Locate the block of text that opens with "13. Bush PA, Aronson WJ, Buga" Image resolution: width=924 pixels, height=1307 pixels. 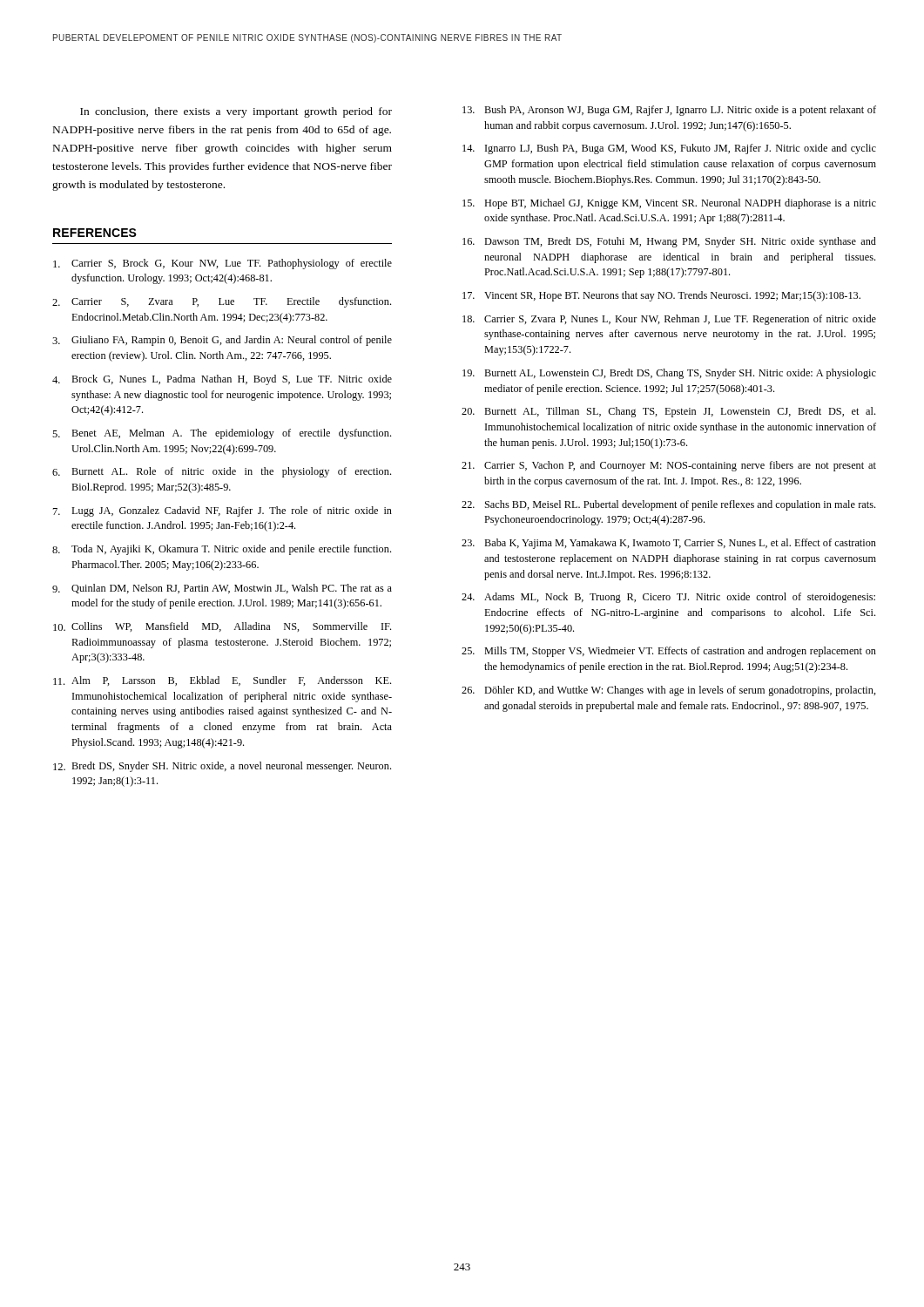tap(669, 118)
